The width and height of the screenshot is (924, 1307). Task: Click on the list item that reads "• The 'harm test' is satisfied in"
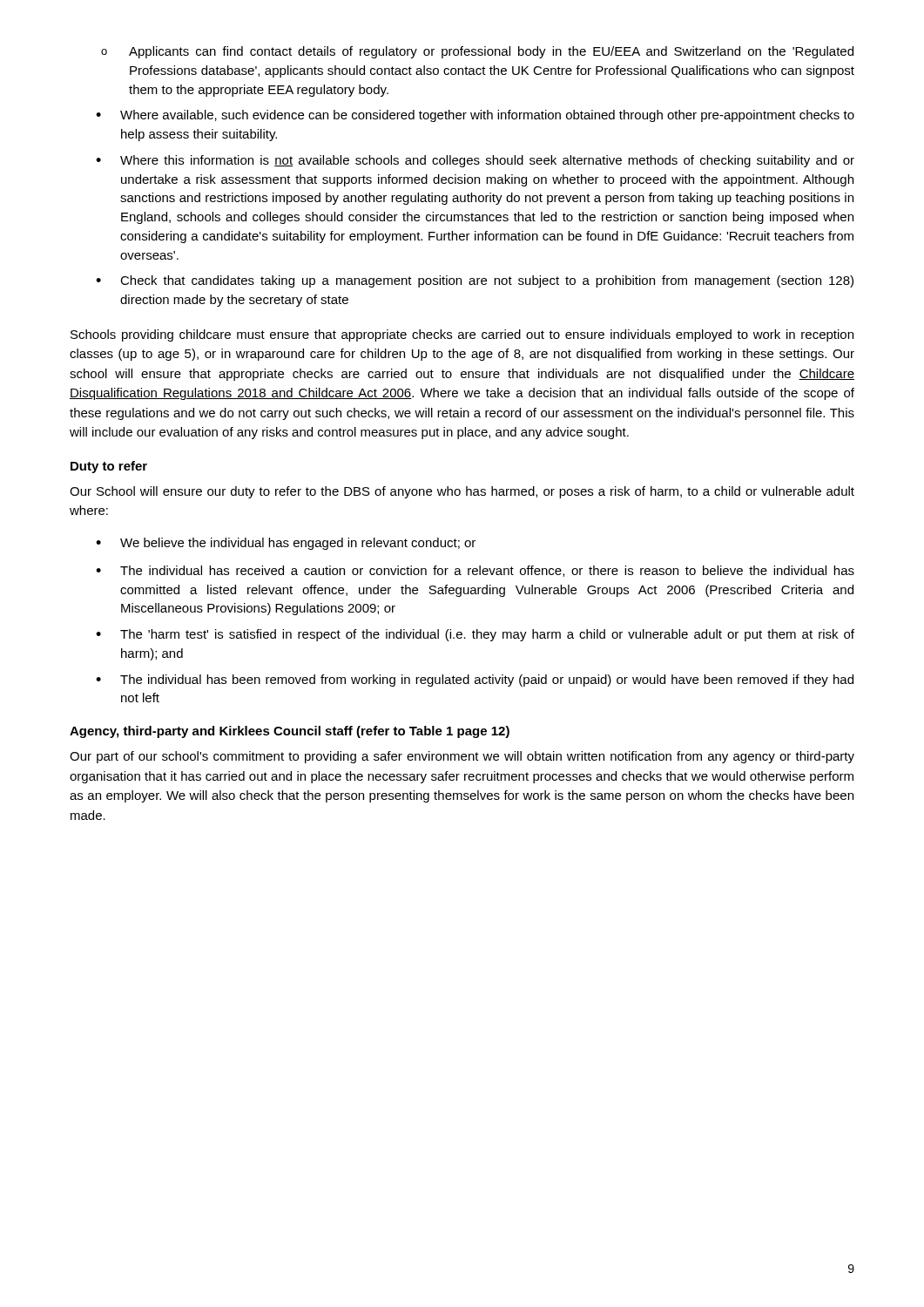[x=475, y=644]
